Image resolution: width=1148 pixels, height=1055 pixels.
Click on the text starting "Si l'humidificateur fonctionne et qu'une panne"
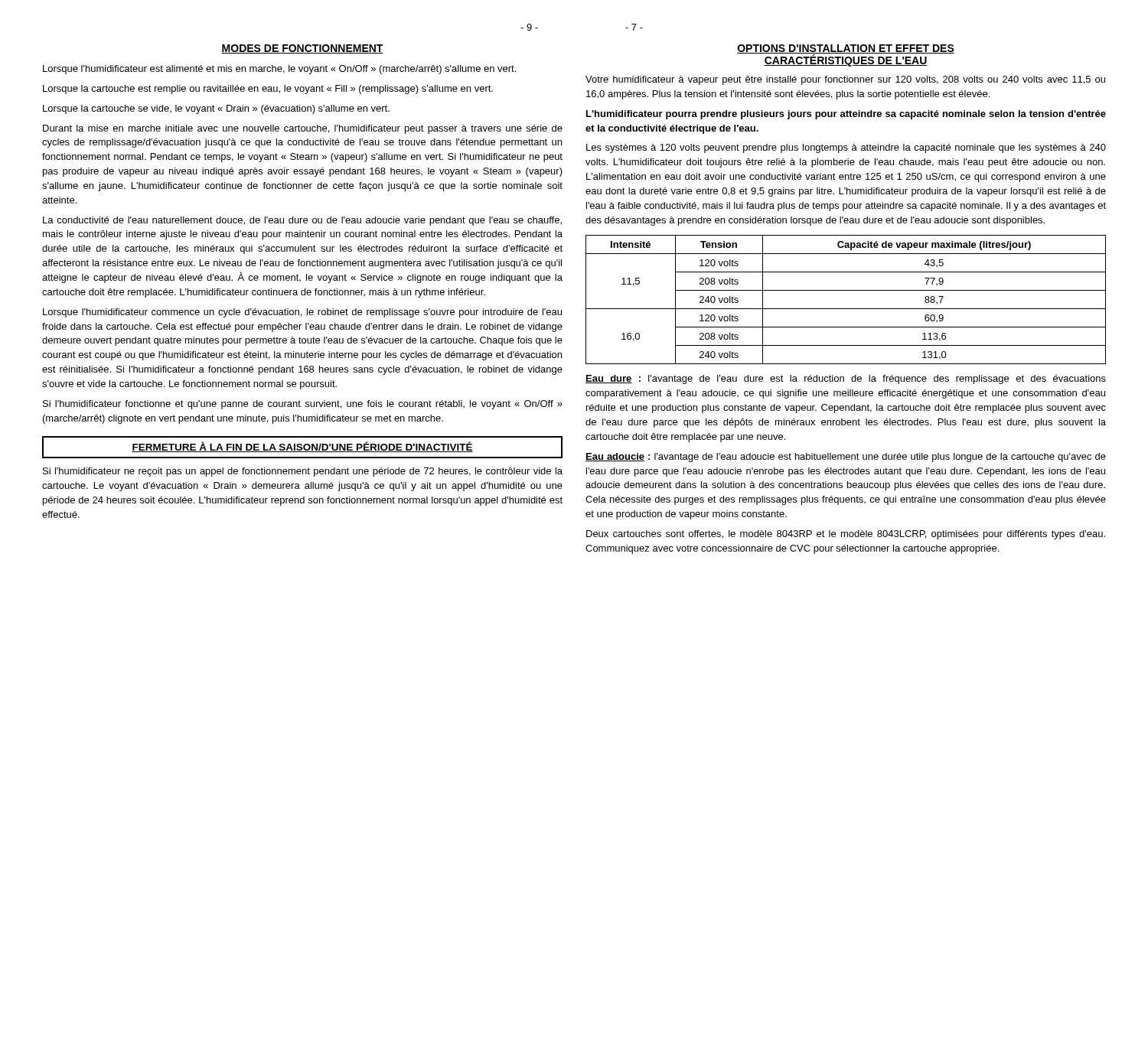(x=302, y=411)
